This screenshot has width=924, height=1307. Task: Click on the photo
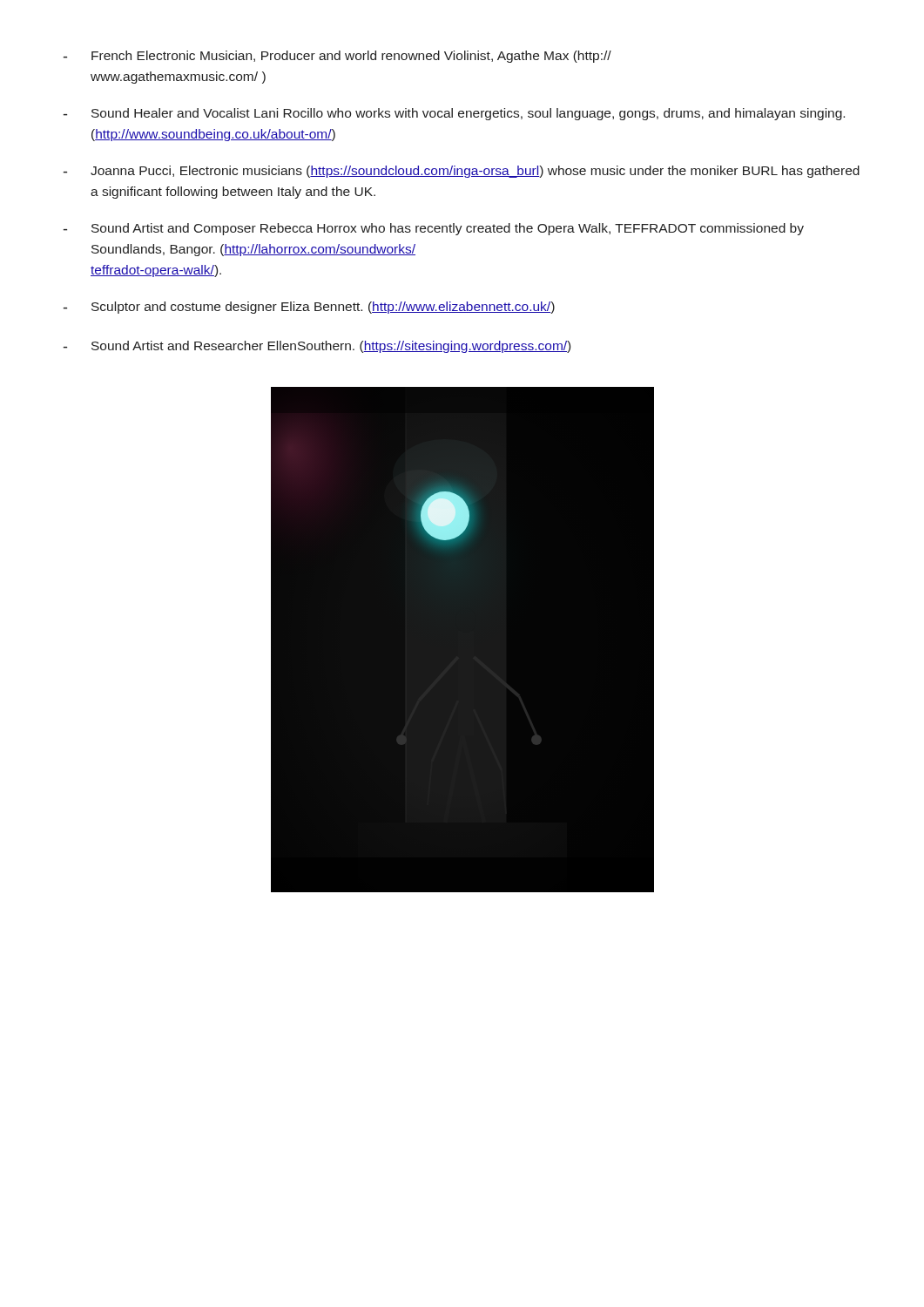pos(462,640)
